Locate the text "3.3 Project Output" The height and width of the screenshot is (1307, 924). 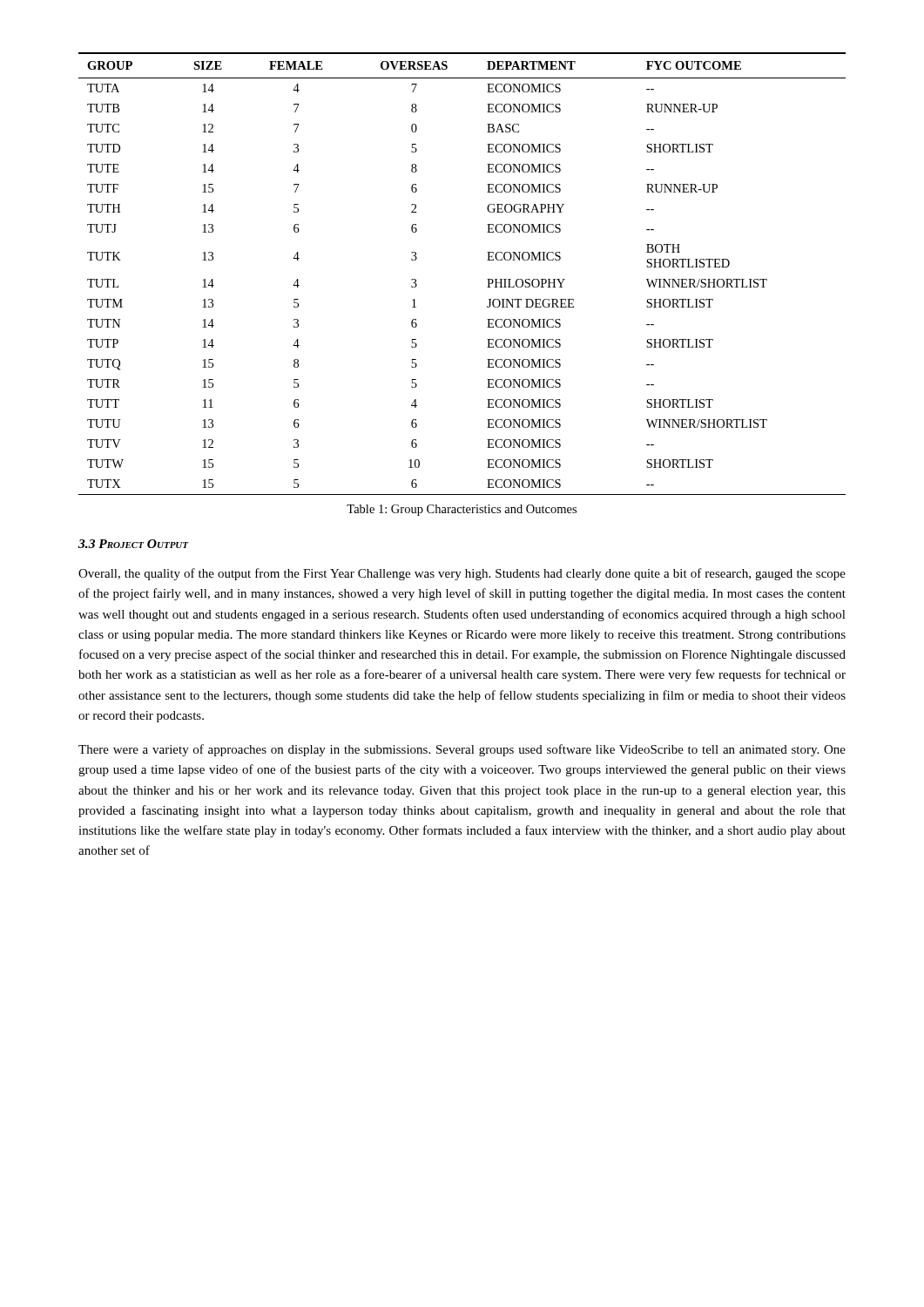[x=133, y=543]
